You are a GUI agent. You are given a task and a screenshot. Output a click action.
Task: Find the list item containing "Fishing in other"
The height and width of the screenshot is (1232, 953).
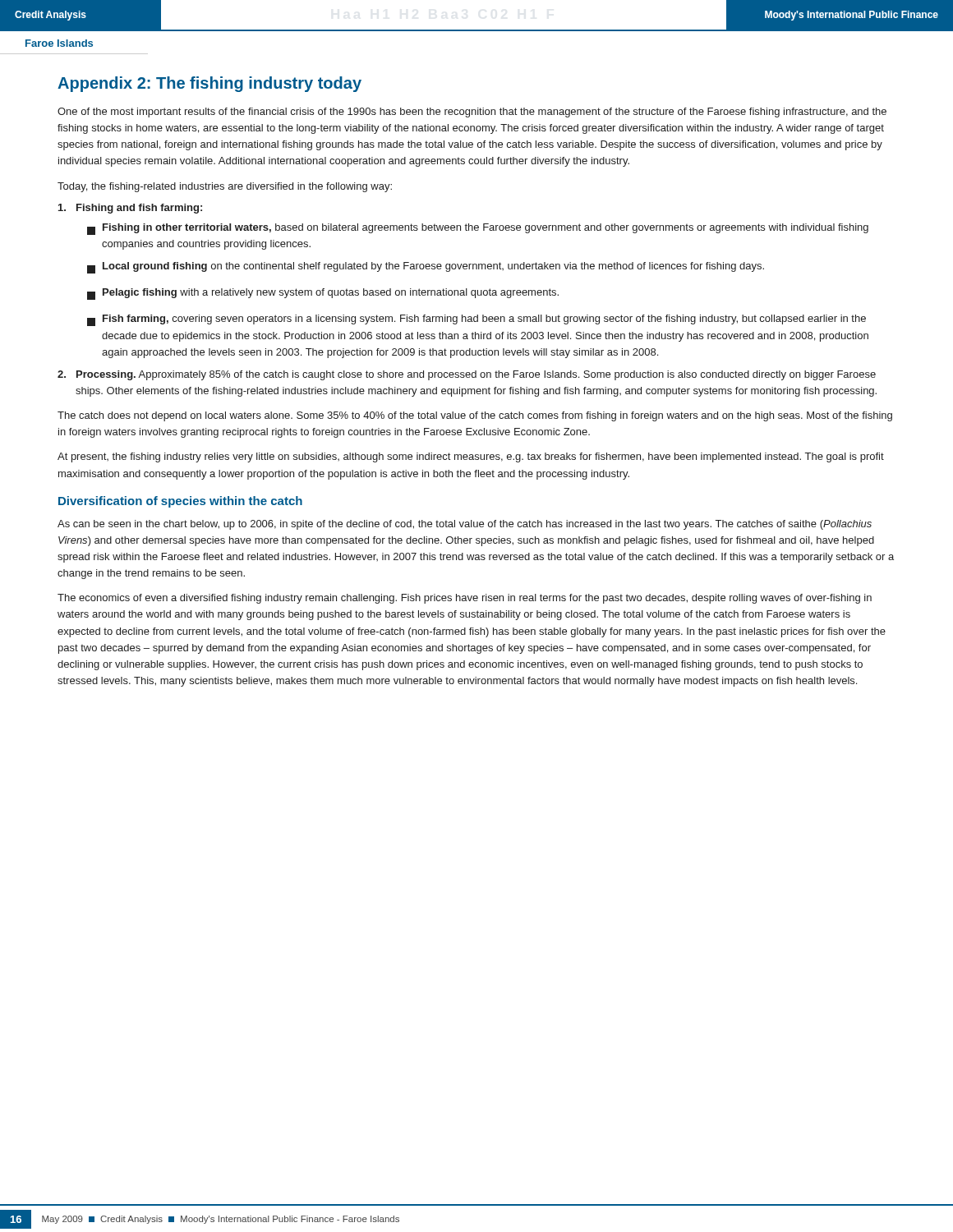491,236
